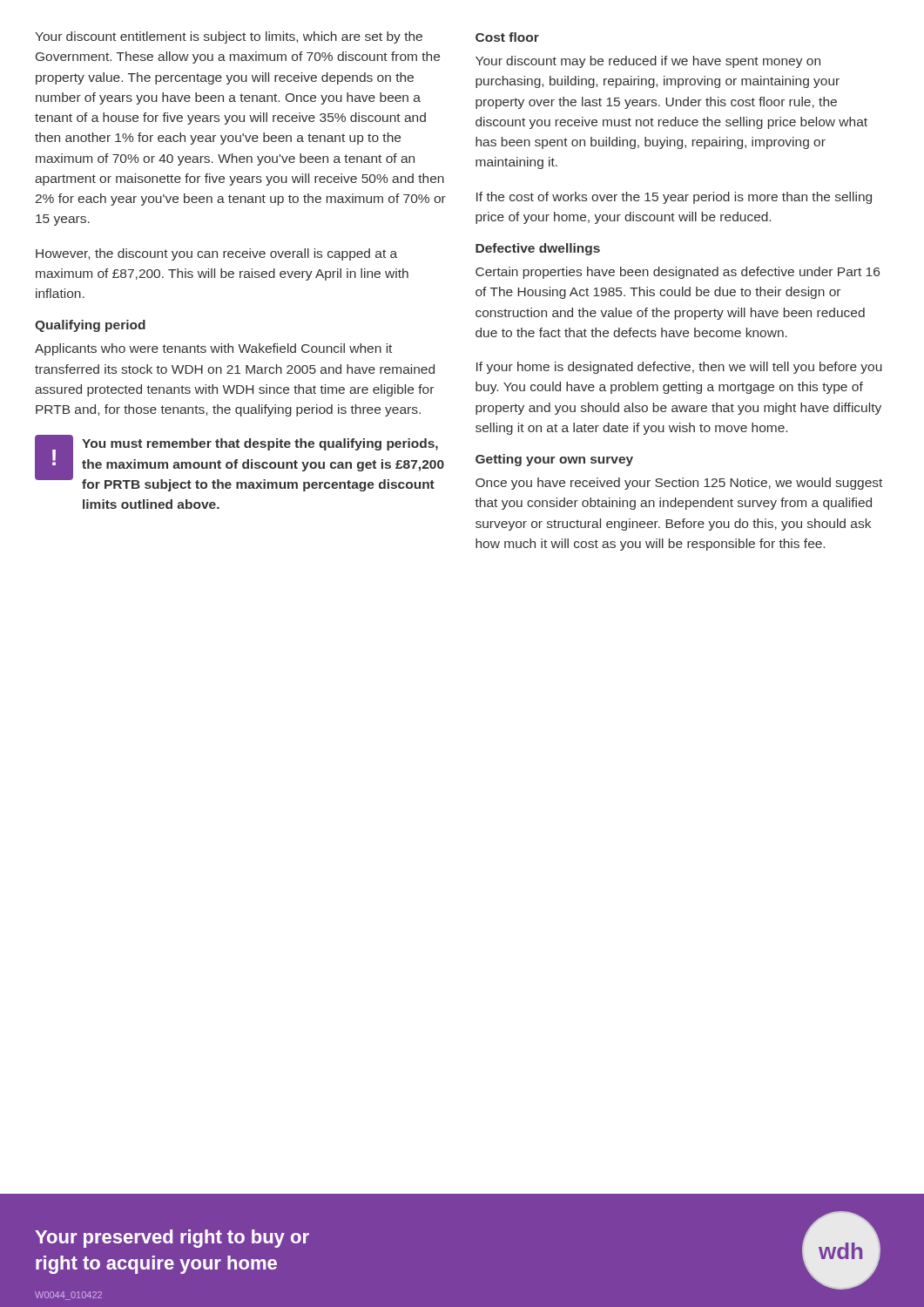This screenshot has width=924, height=1307.
Task: Find the text block with the text "If your home is designated defective, then we"
Action: [679, 397]
